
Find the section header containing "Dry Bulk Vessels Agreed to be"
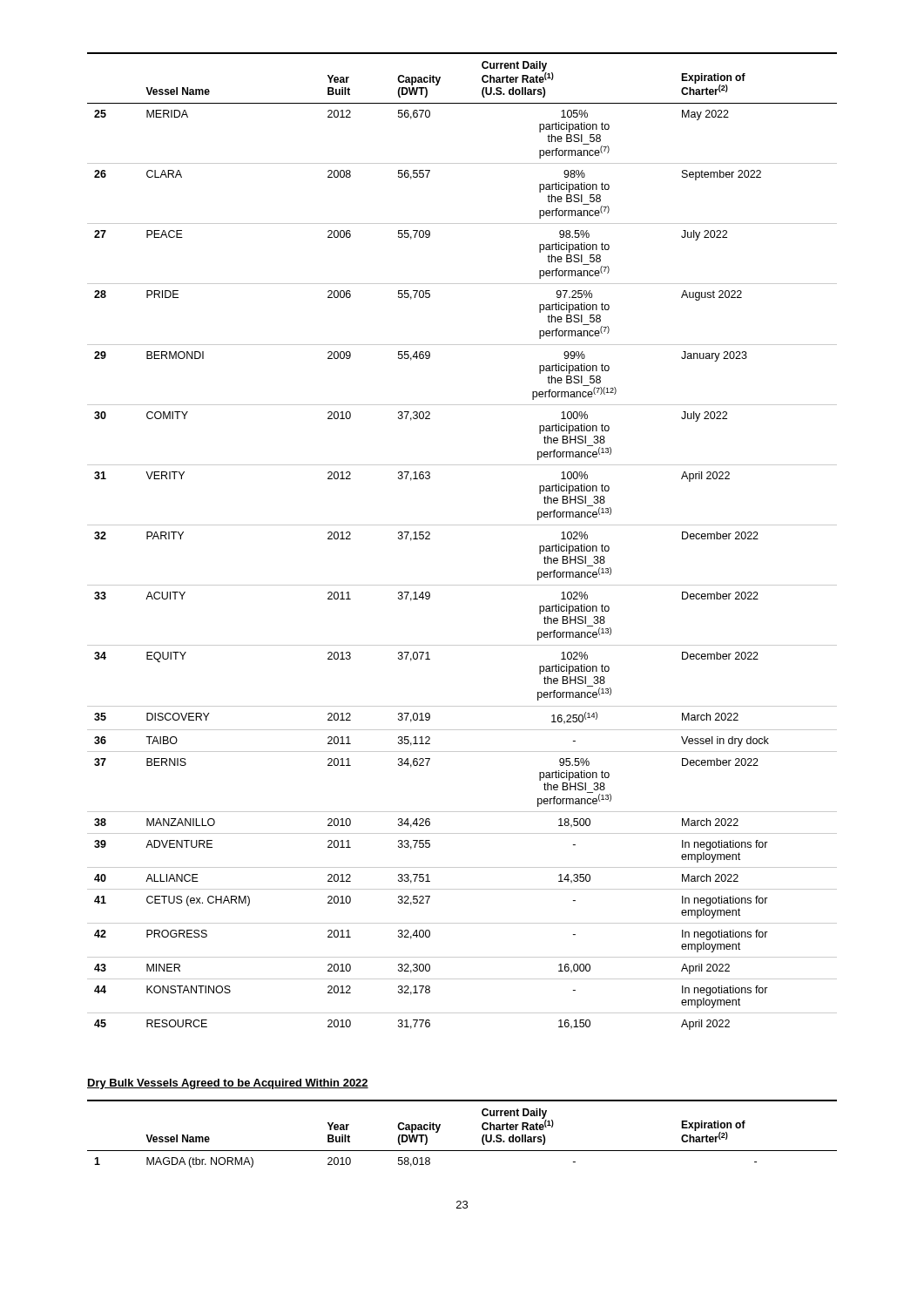228,1082
